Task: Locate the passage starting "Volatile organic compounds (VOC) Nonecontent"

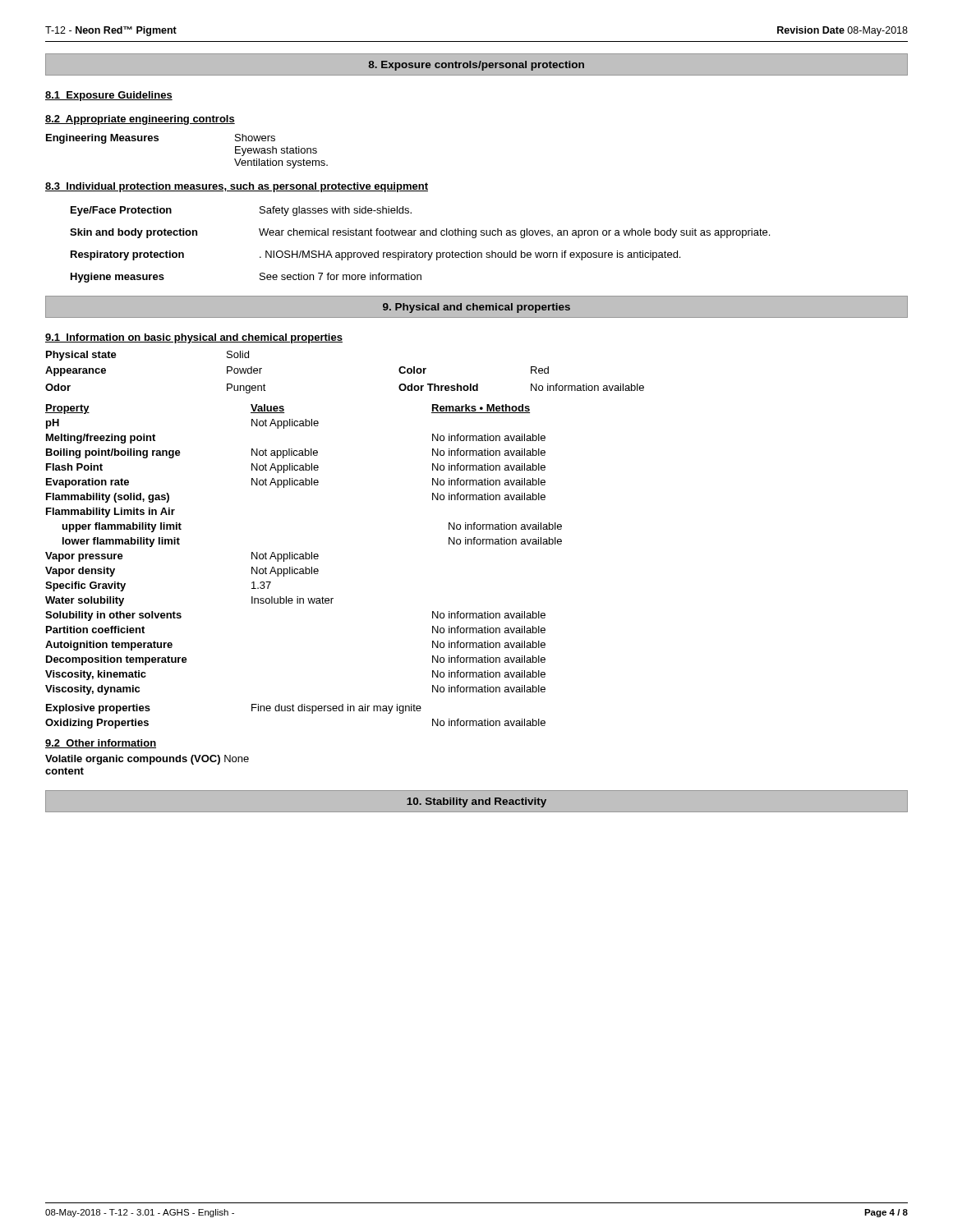Action: point(147,760)
